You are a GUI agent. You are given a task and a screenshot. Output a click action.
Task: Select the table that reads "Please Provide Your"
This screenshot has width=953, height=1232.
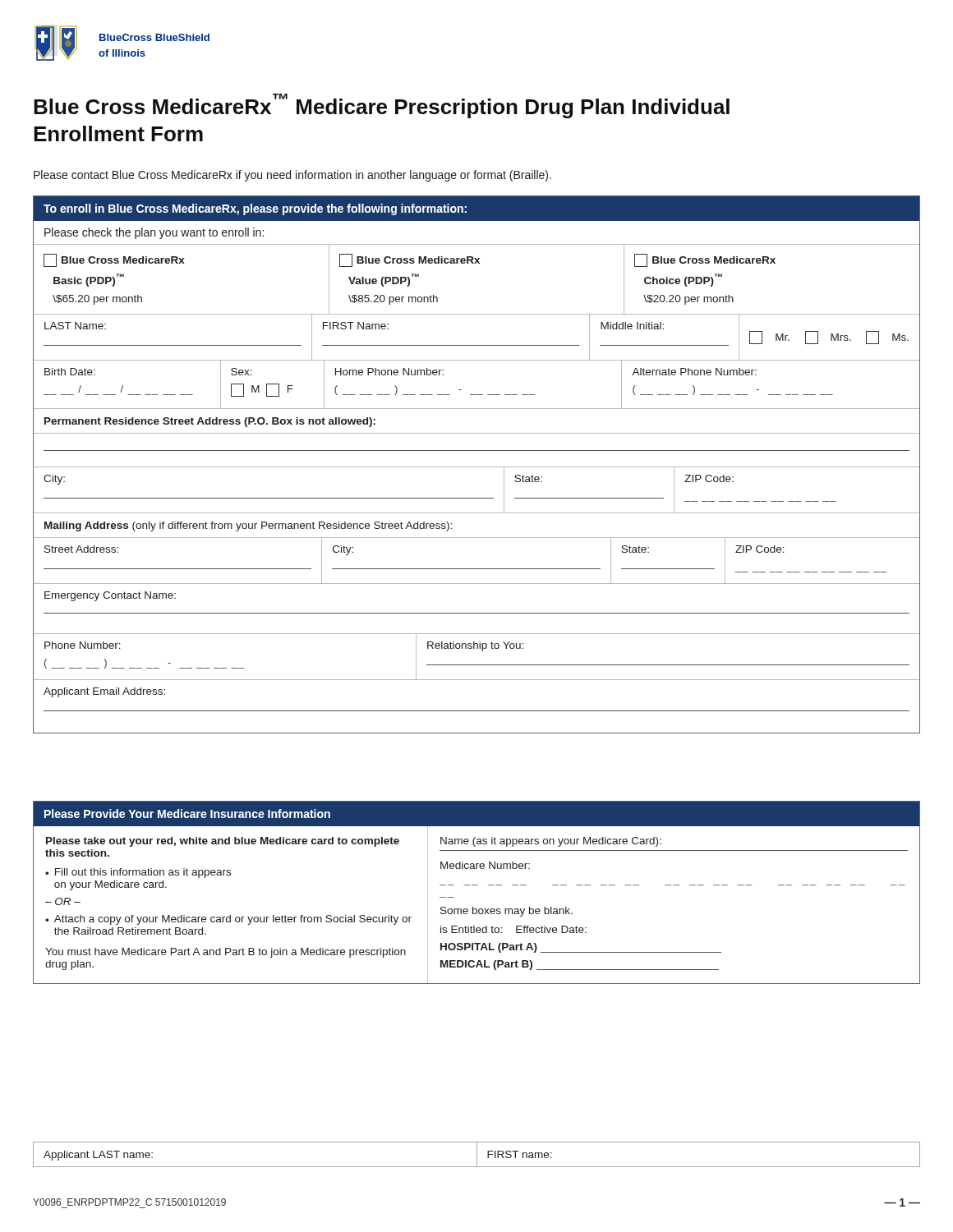(x=476, y=892)
